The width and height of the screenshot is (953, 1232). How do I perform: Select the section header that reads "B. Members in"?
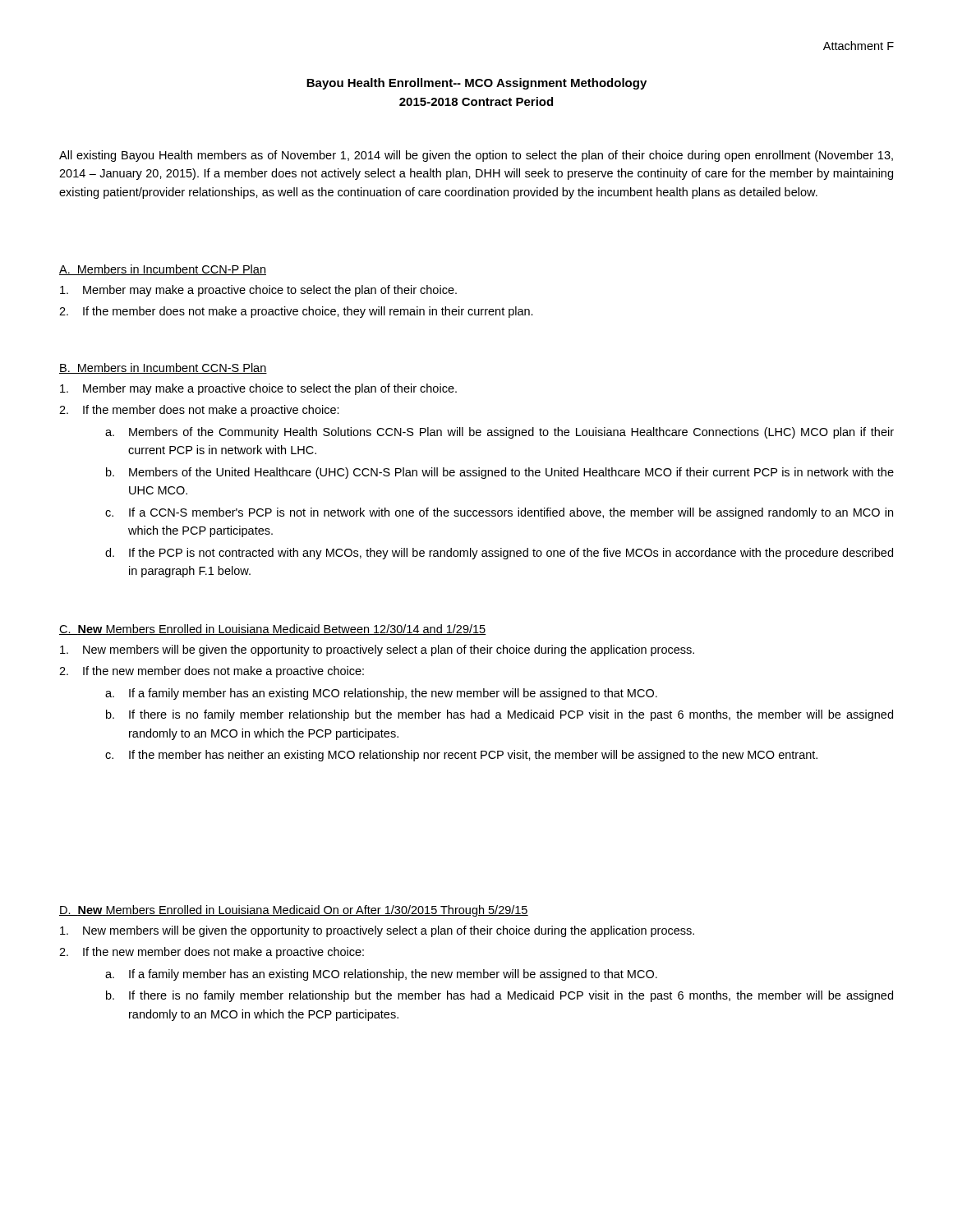coord(163,368)
